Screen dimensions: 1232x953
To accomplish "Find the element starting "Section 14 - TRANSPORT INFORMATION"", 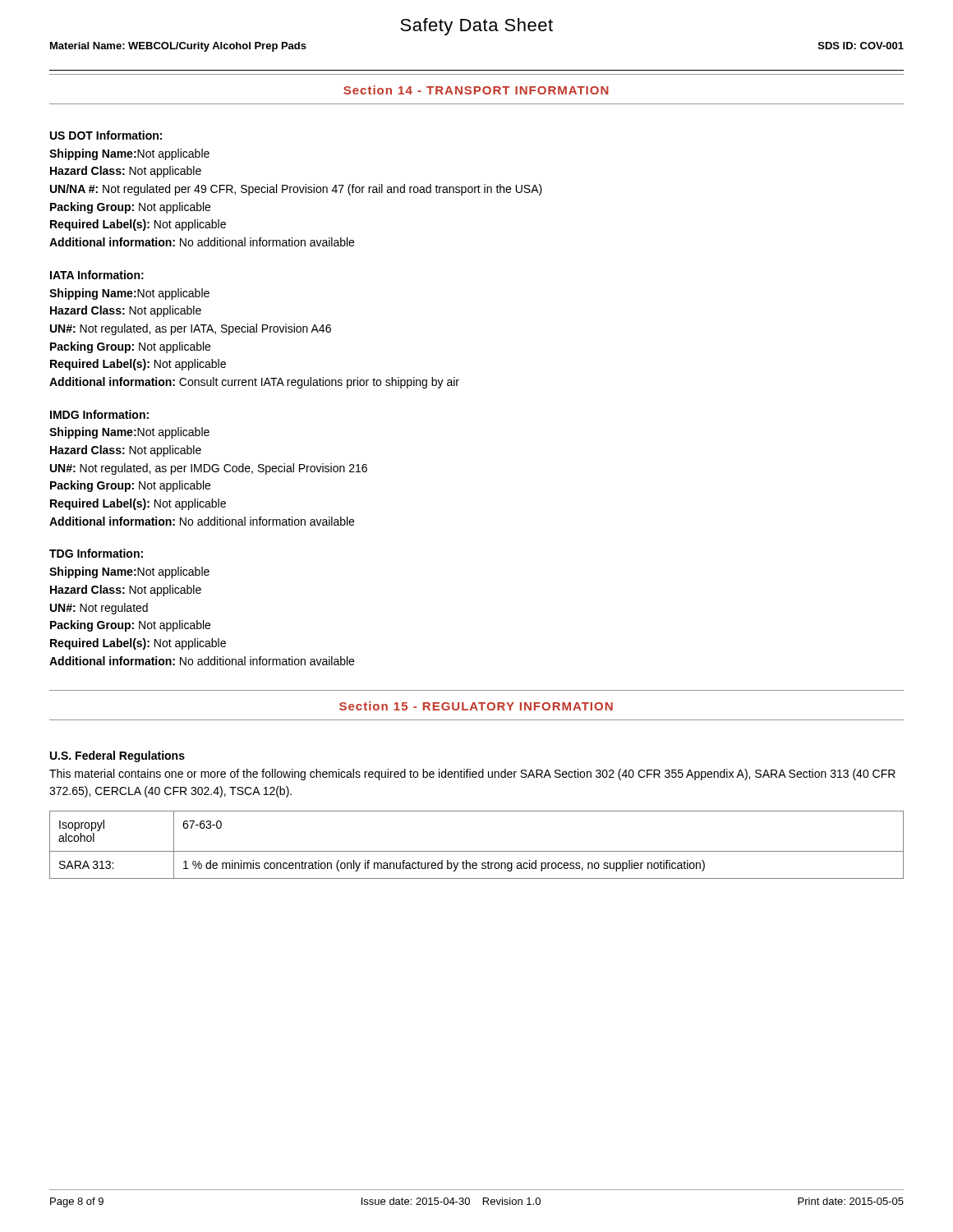I will point(476,90).
